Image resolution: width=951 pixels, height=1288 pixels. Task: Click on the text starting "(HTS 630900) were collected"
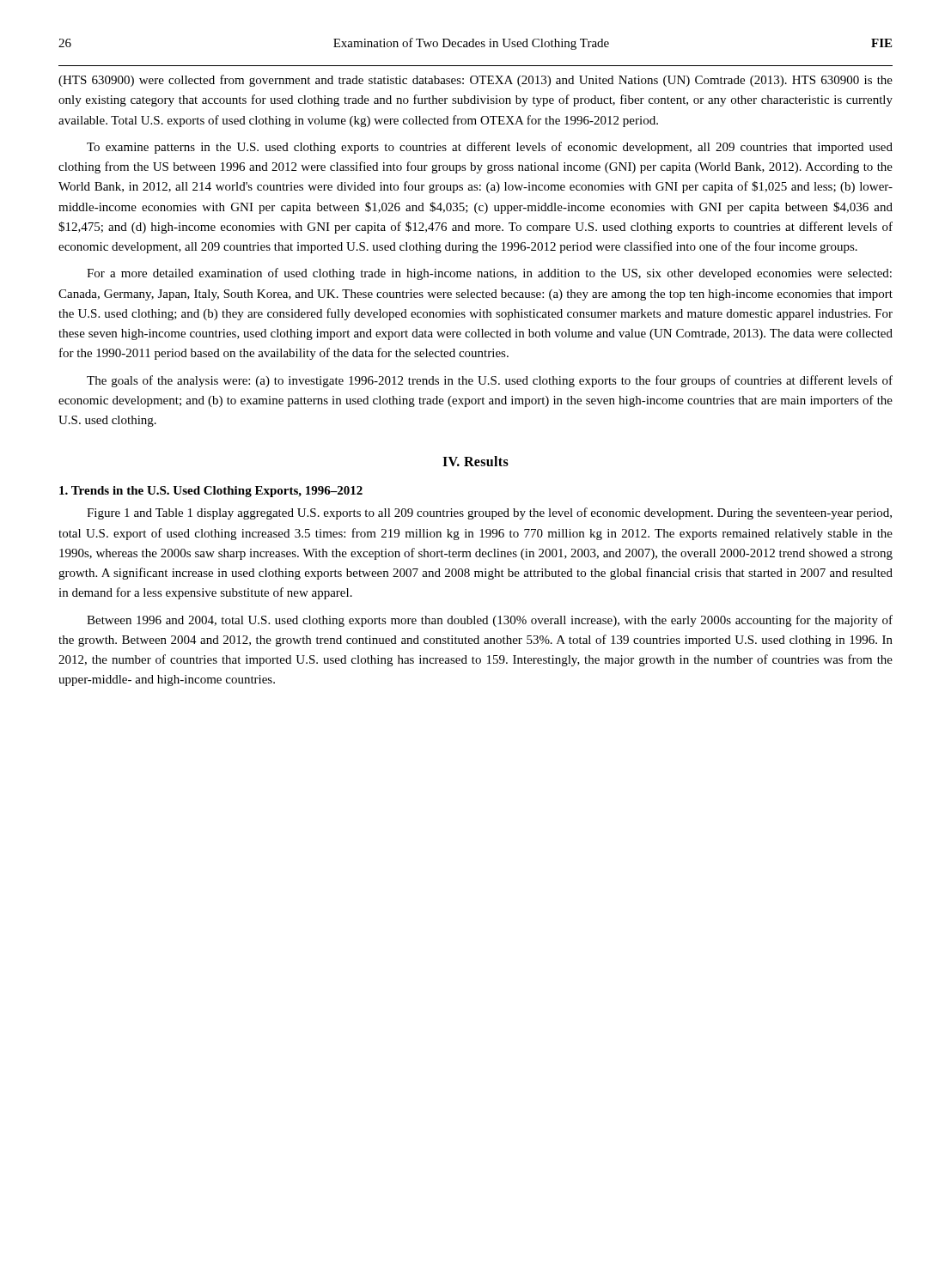pos(476,100)
